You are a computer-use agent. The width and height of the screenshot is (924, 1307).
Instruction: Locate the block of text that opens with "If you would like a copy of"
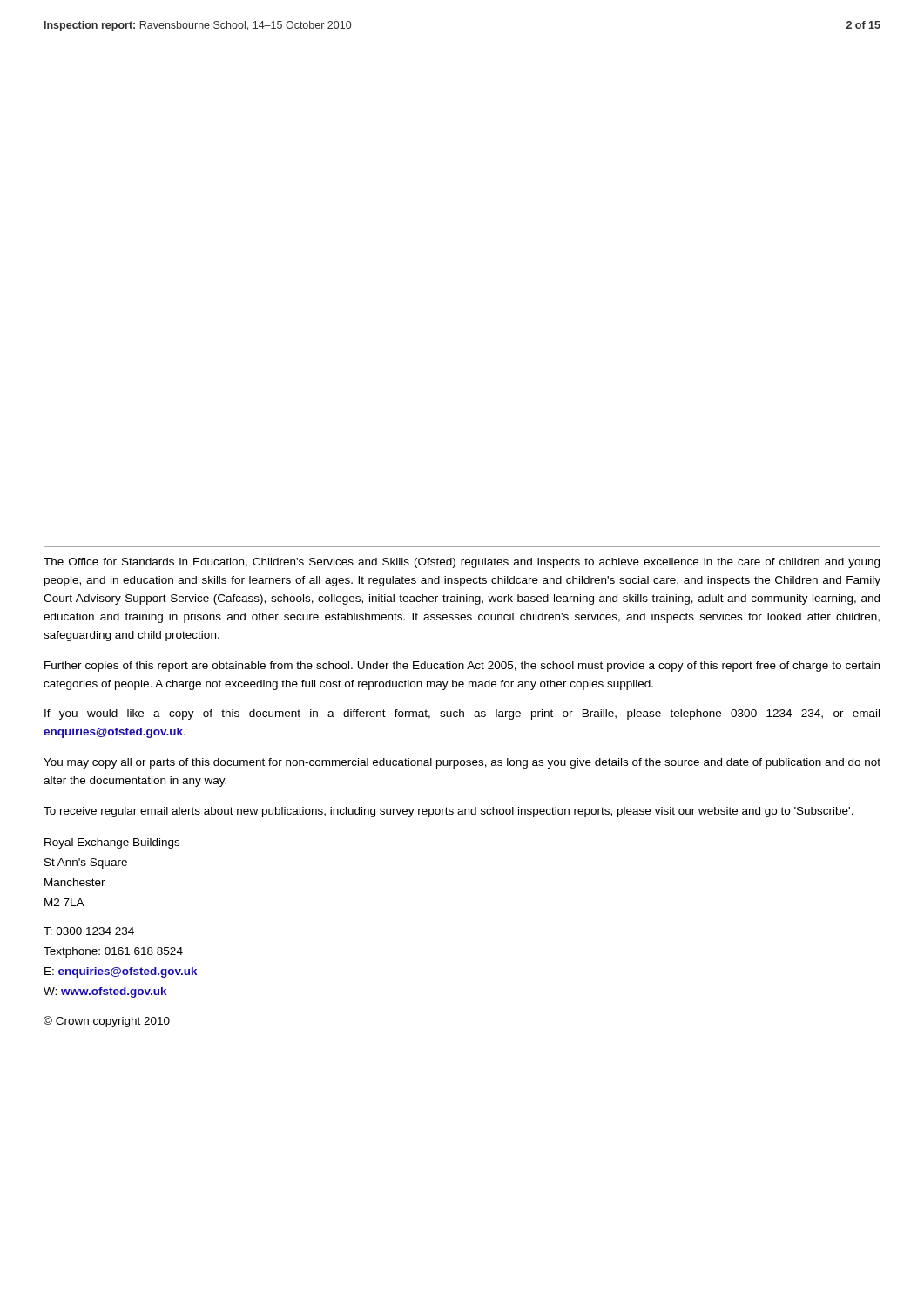462,723
